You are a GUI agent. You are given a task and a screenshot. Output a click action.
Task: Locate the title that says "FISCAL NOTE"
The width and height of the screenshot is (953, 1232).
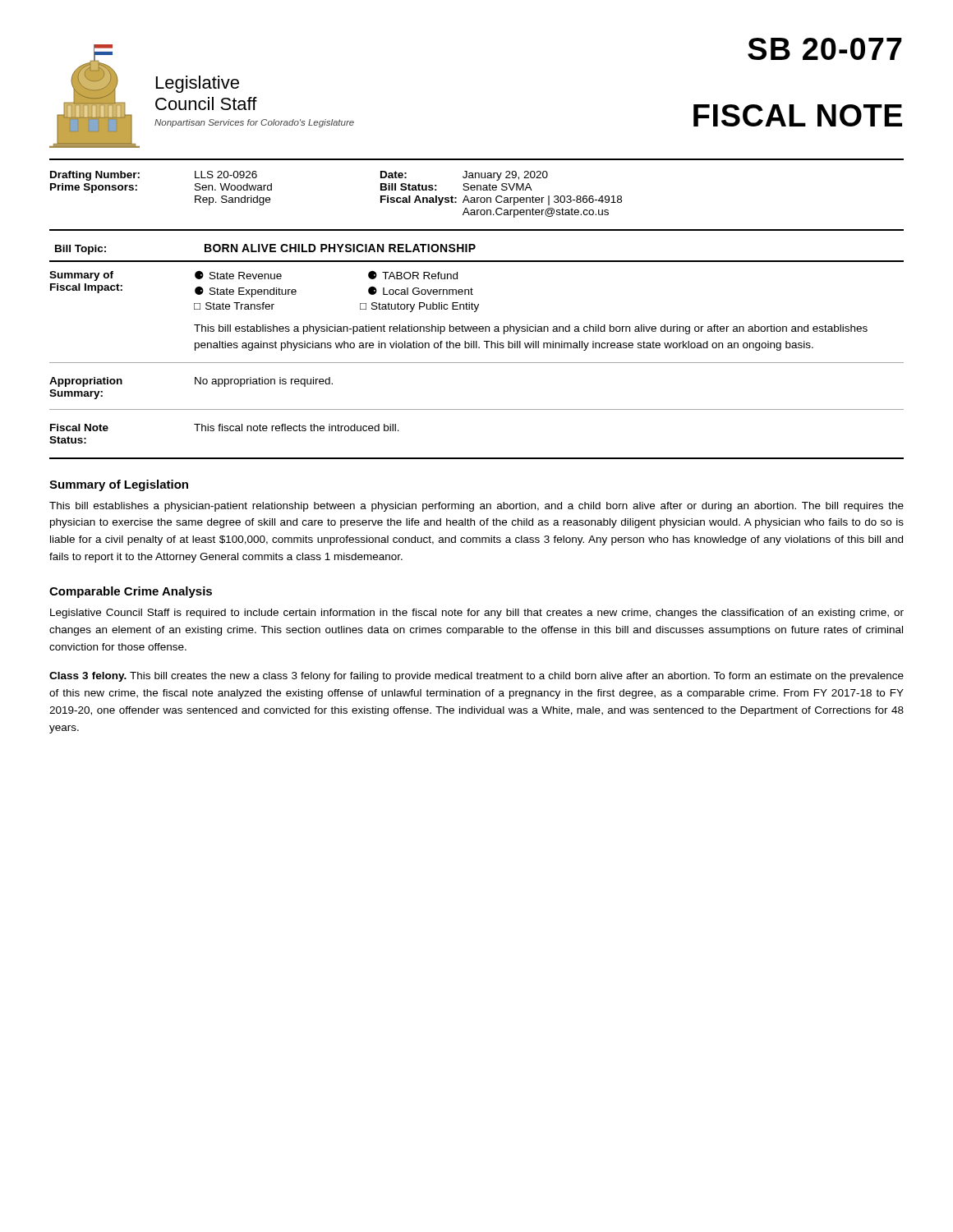click(798, 116)
